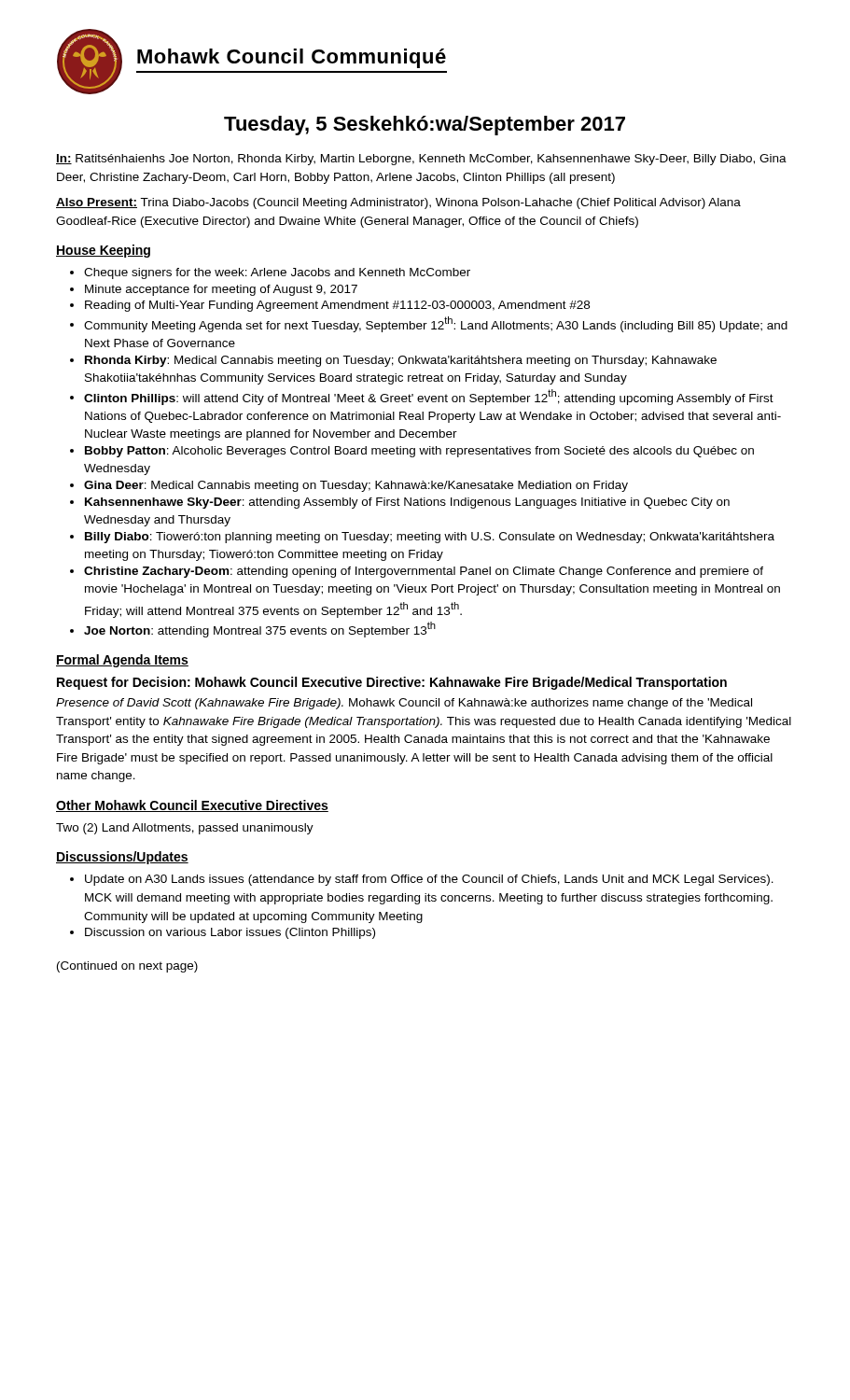Navigate to the element starting "Also Present: Trina Diabo-Jacobs (Council Meeting Administrator), Winona"
850x1400 pixels.
pos(398,211)
